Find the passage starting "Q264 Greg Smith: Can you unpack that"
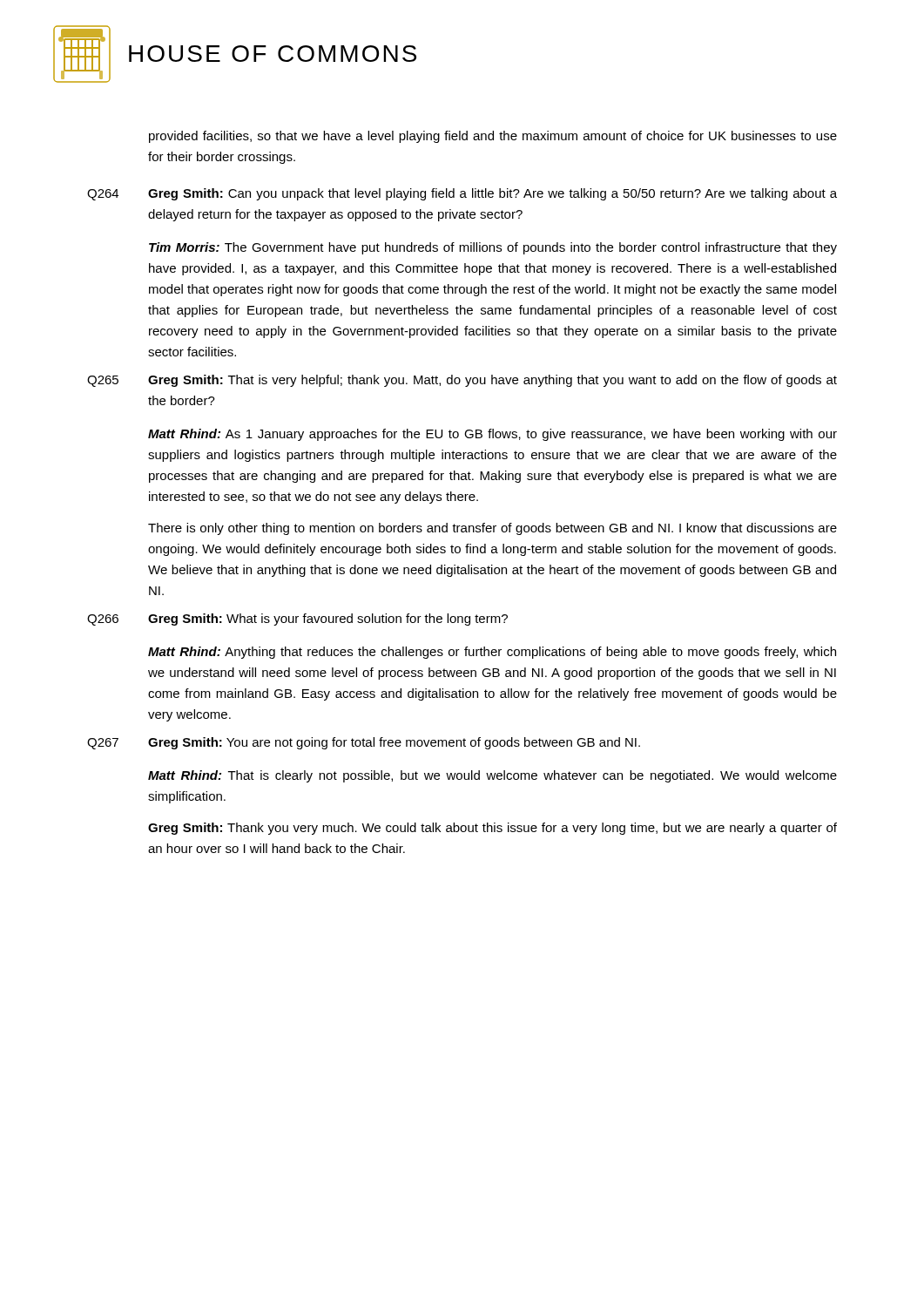This screenshot has width=924, height=1307. pos(462,204)
